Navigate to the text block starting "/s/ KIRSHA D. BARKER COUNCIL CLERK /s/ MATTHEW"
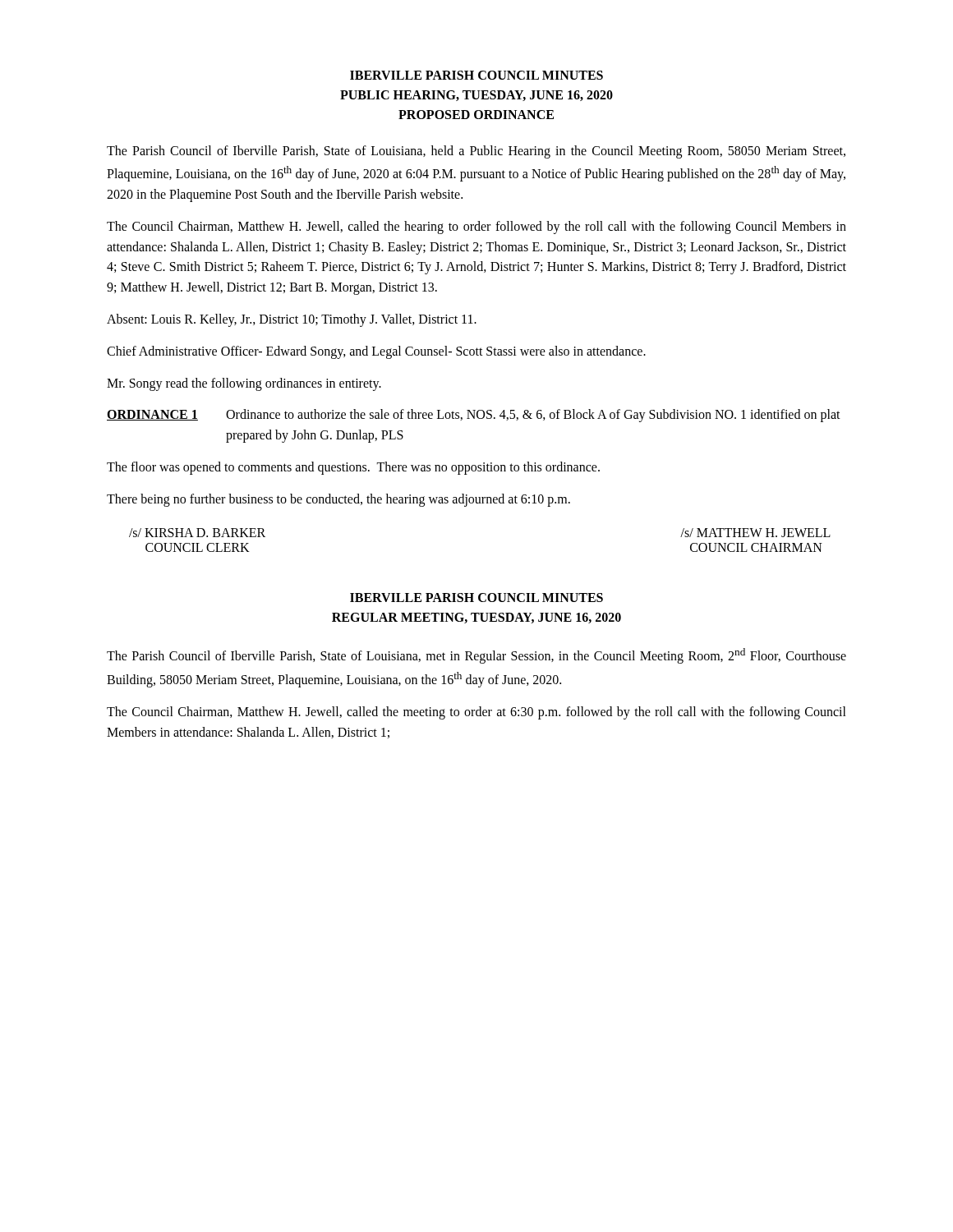Image resolution: width=953 pixels, height=1232 pixels. coord(198,533)
